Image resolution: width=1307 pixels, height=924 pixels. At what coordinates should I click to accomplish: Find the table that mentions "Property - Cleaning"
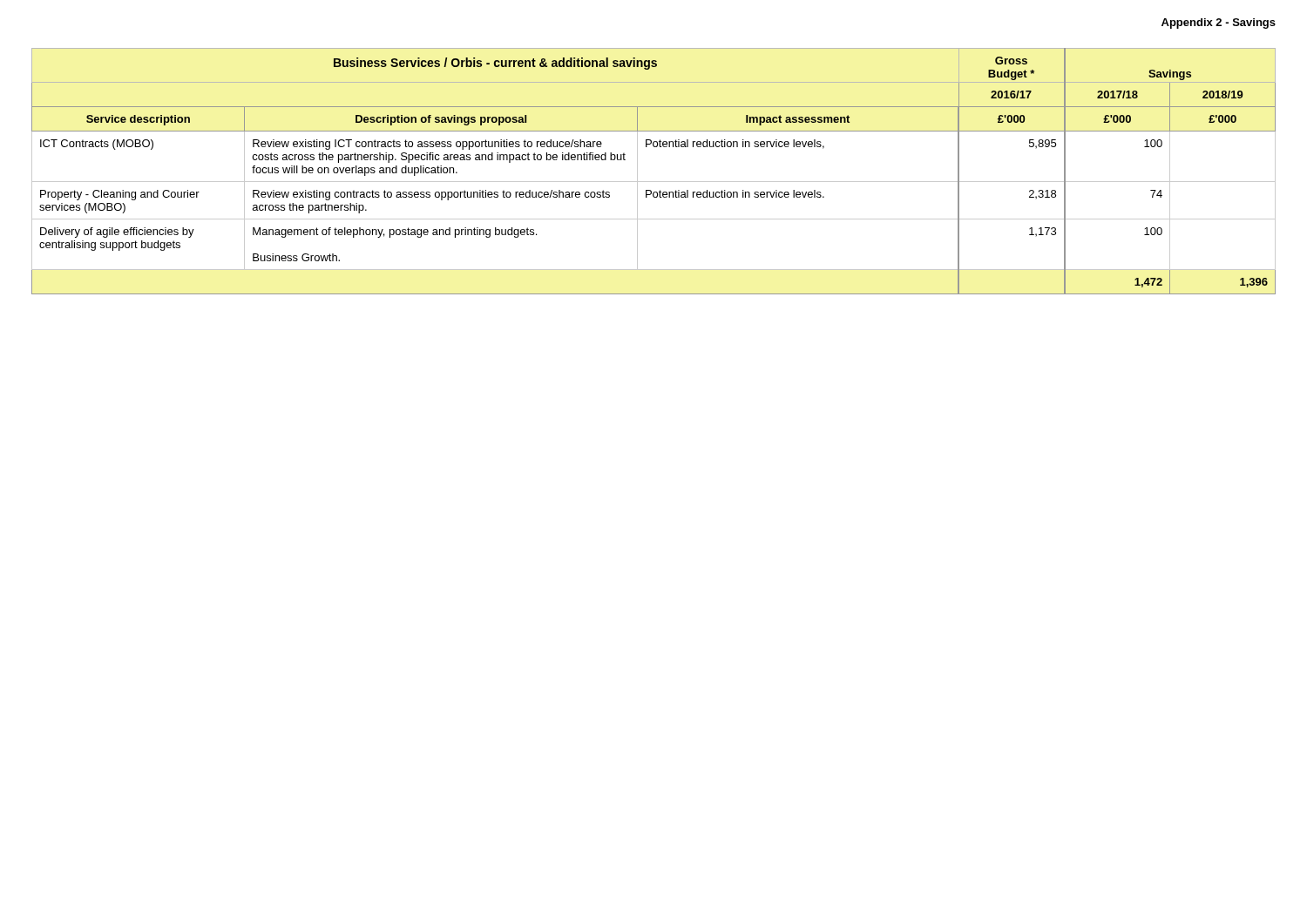[654, 171]
